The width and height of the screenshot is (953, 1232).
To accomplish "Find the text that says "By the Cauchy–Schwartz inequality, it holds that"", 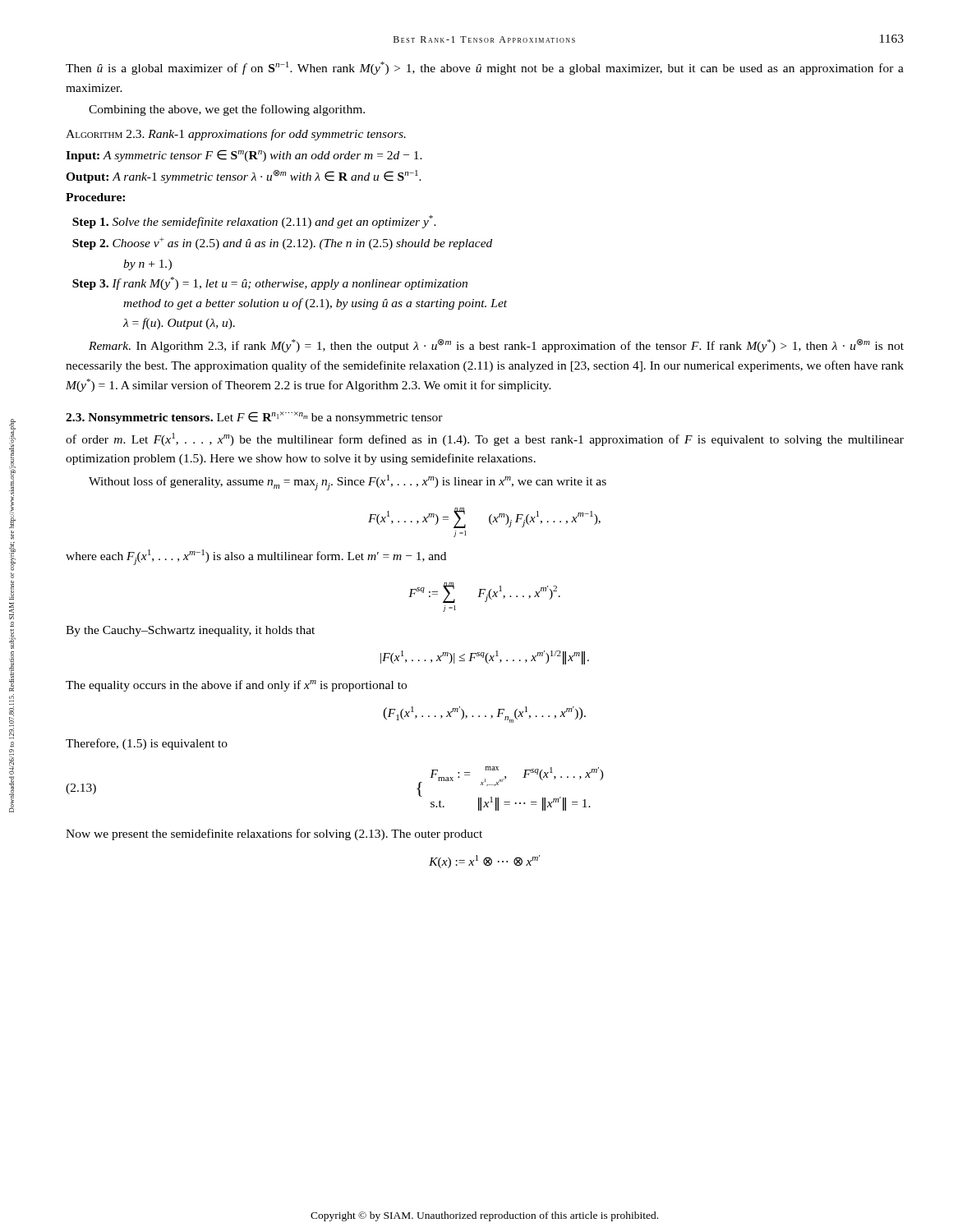I will click(190, 630).
